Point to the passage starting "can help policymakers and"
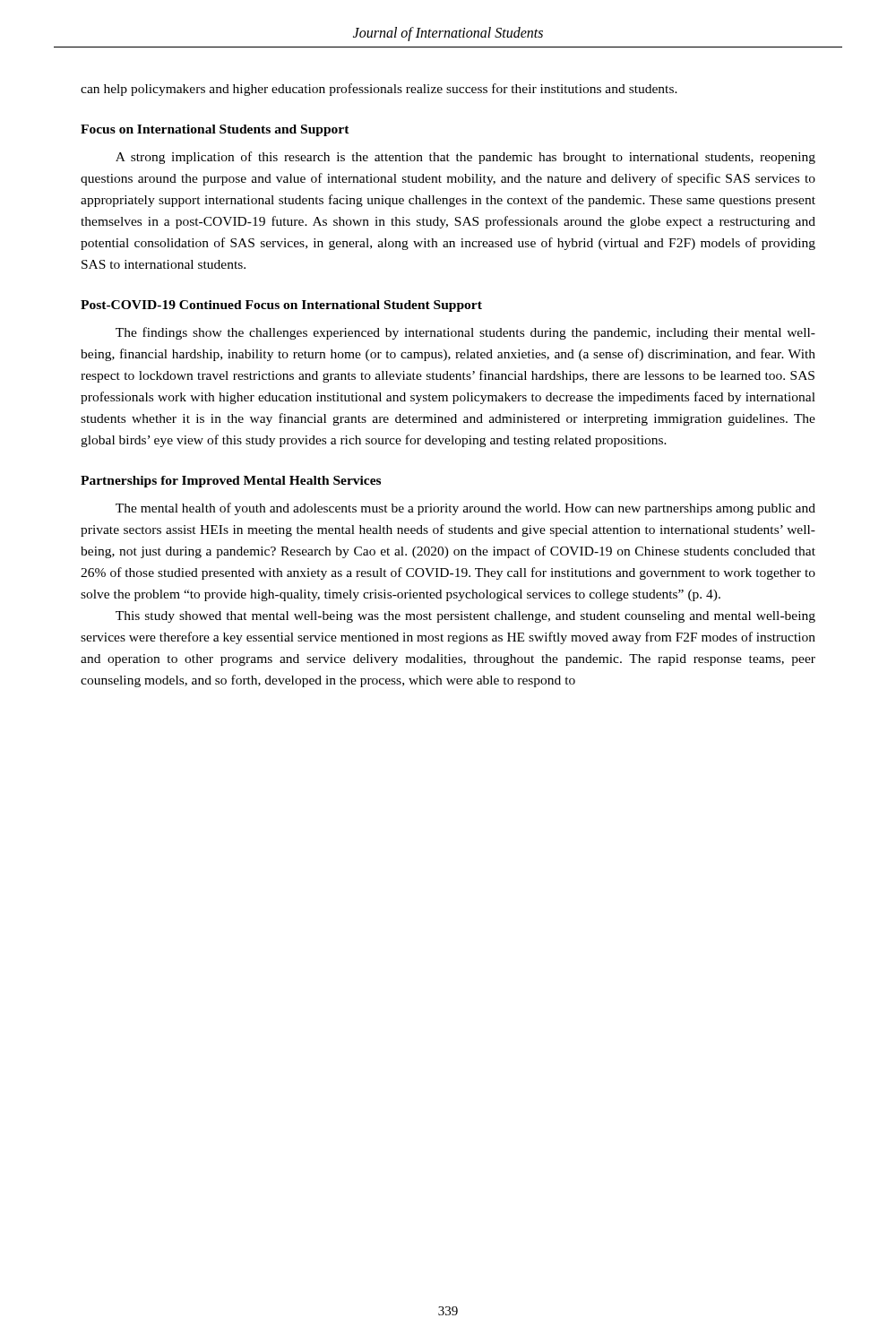This screenshot has height=1344, width=896. (448, 88)
